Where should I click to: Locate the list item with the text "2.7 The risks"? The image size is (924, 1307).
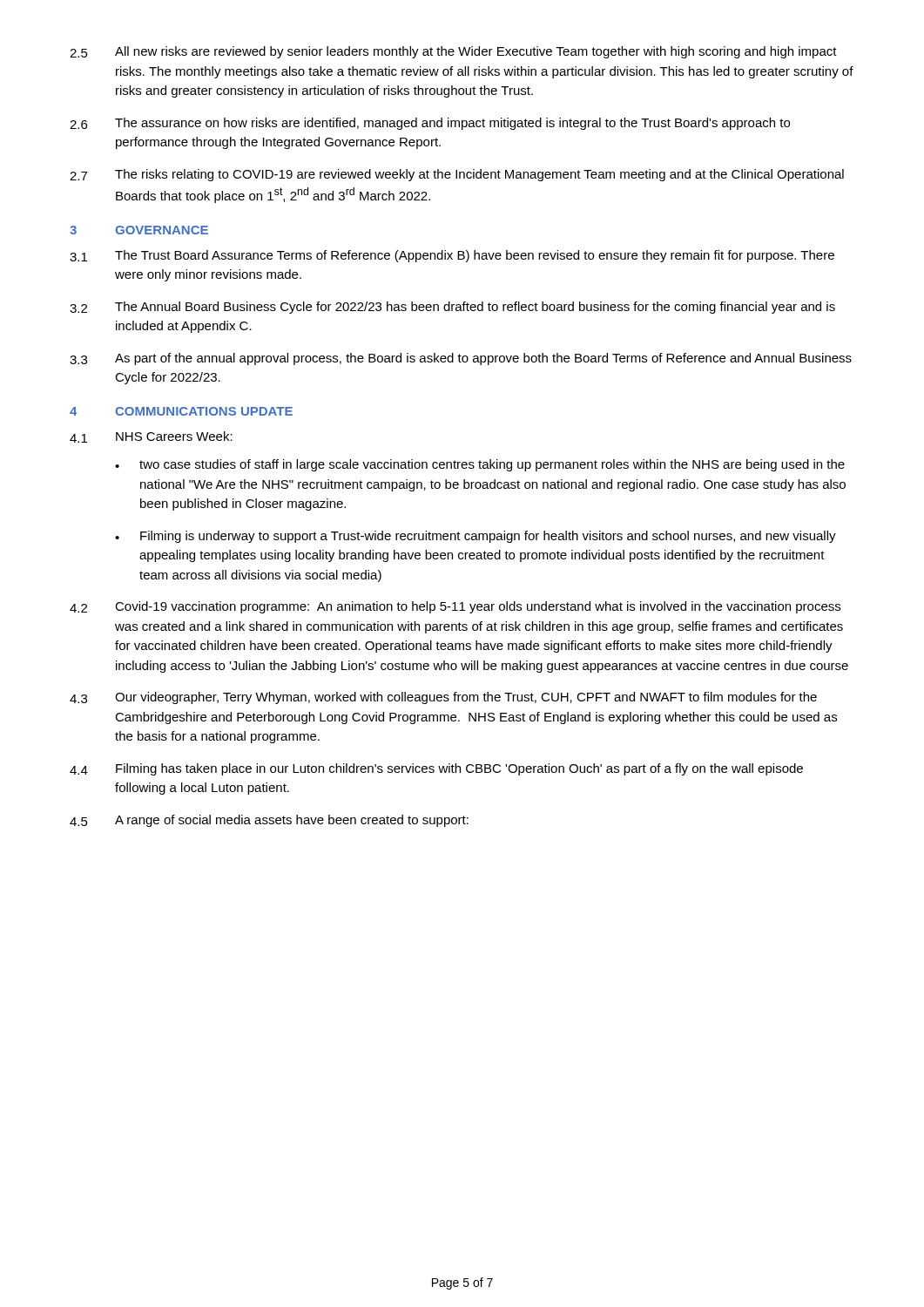[462, 185]
